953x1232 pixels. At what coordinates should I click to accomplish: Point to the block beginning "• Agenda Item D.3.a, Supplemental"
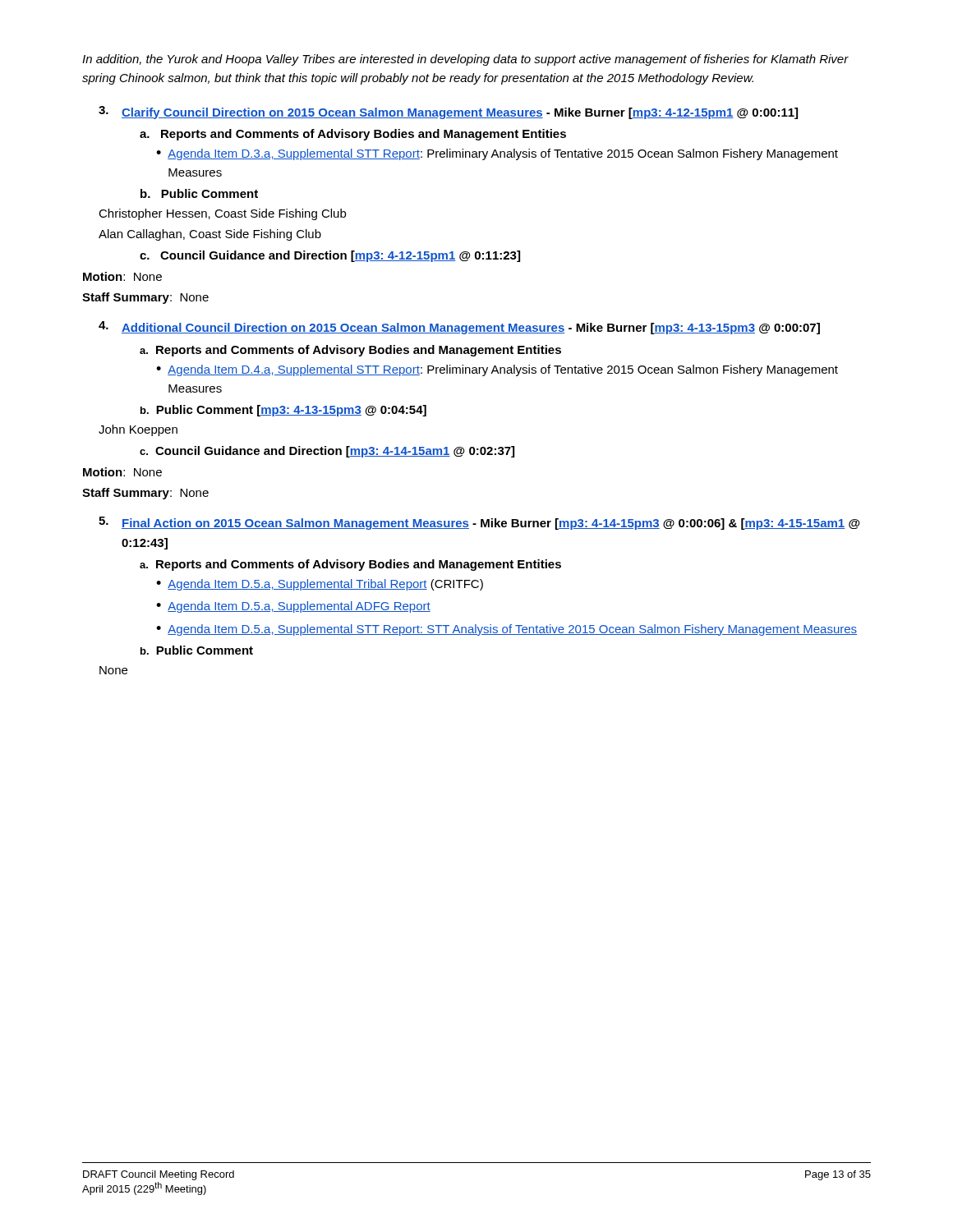tap(513, 163)
